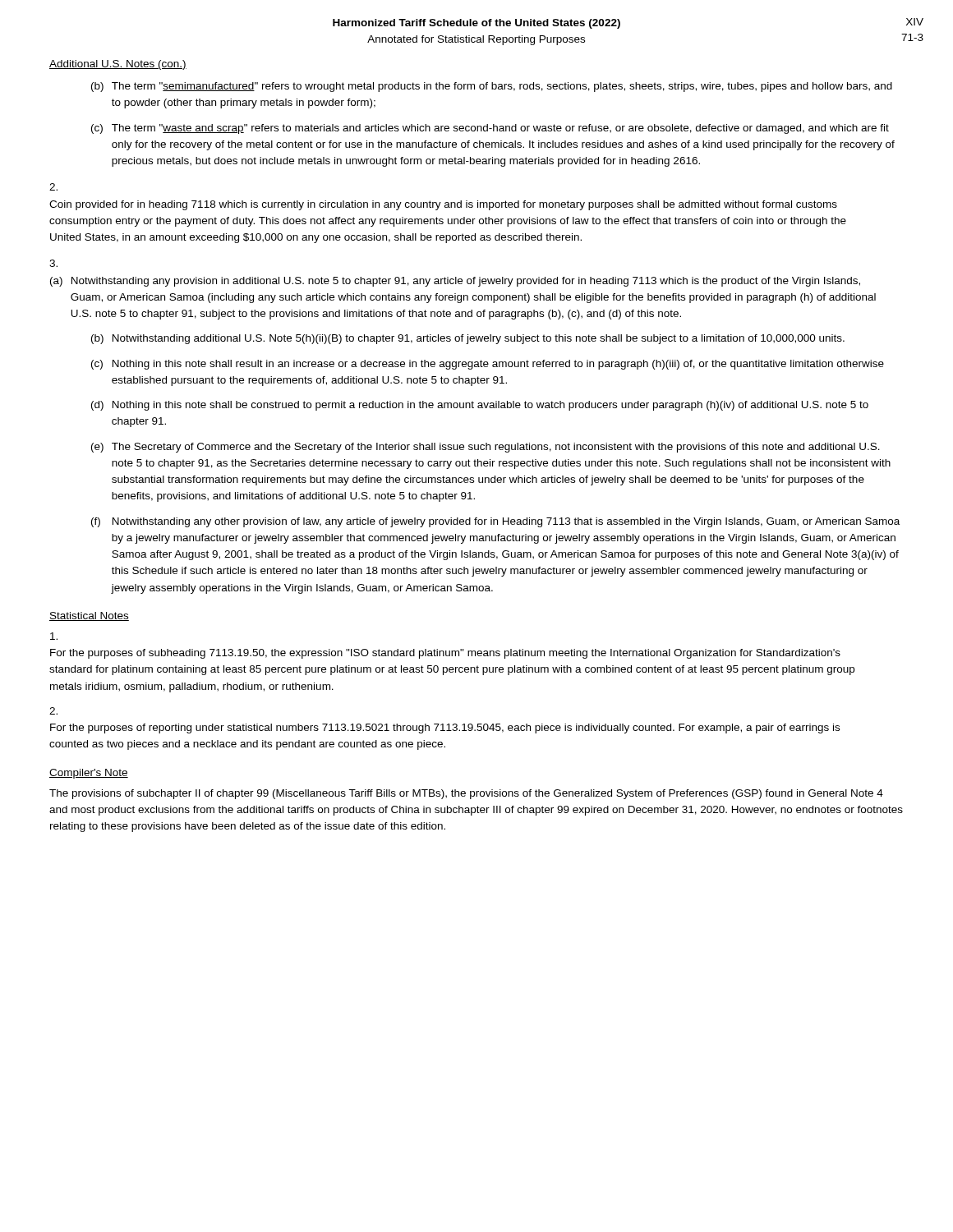
Task: Point to the section header beginning "Additional U.S. Notes"
Action: click(x=118, y=64)
